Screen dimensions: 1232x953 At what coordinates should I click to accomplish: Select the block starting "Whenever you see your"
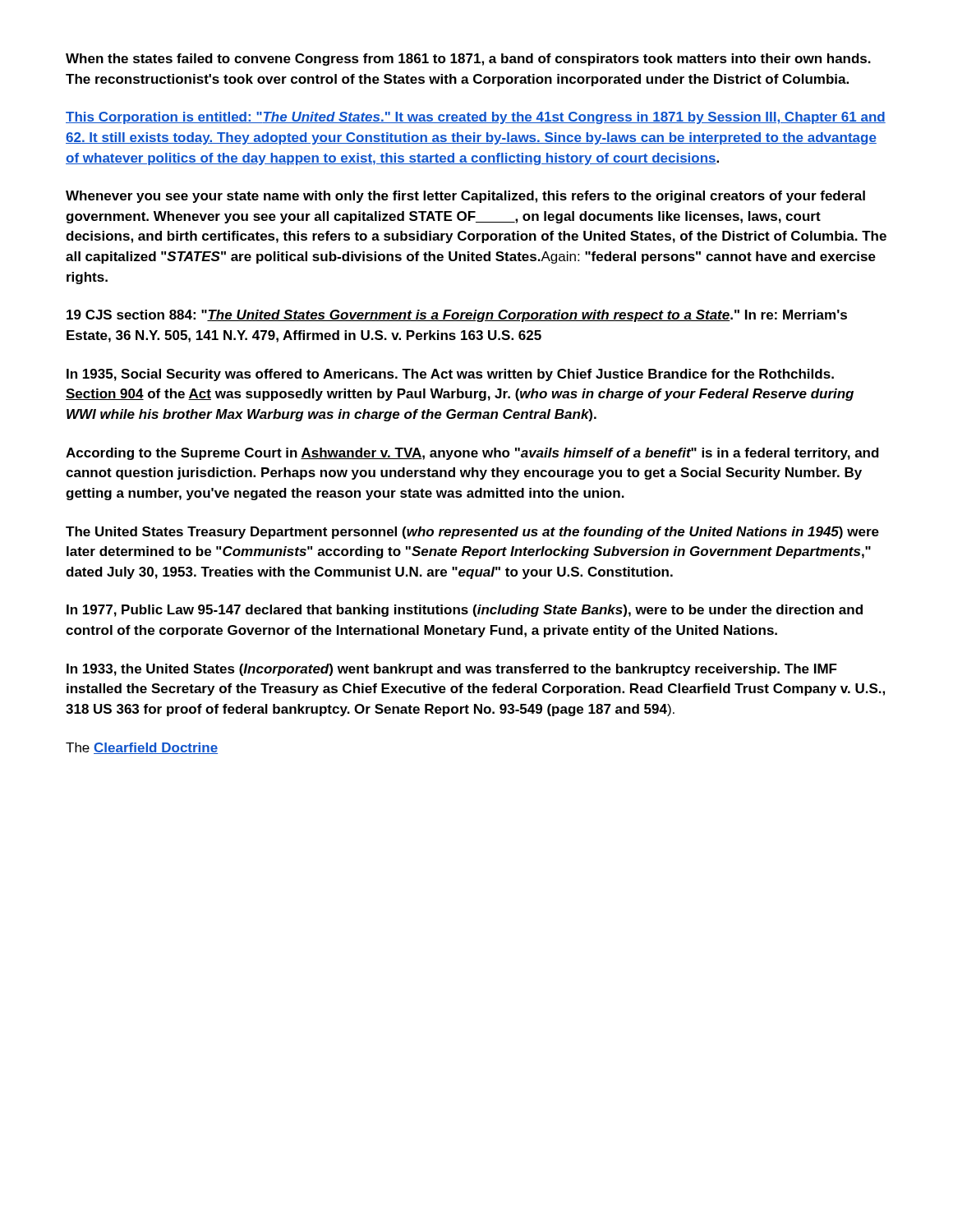pos(476,237)
